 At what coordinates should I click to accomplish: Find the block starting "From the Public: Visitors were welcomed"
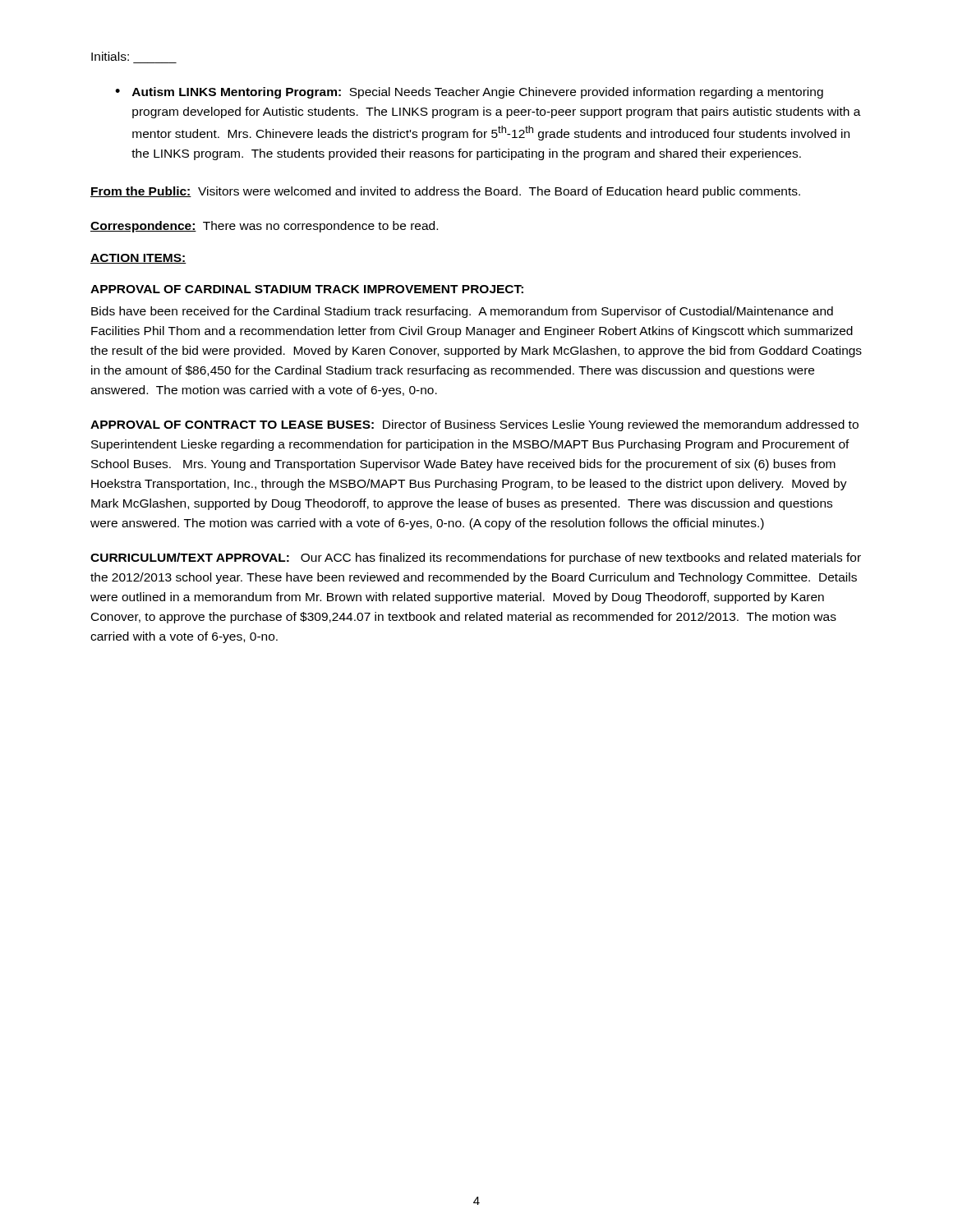point(446,191)
